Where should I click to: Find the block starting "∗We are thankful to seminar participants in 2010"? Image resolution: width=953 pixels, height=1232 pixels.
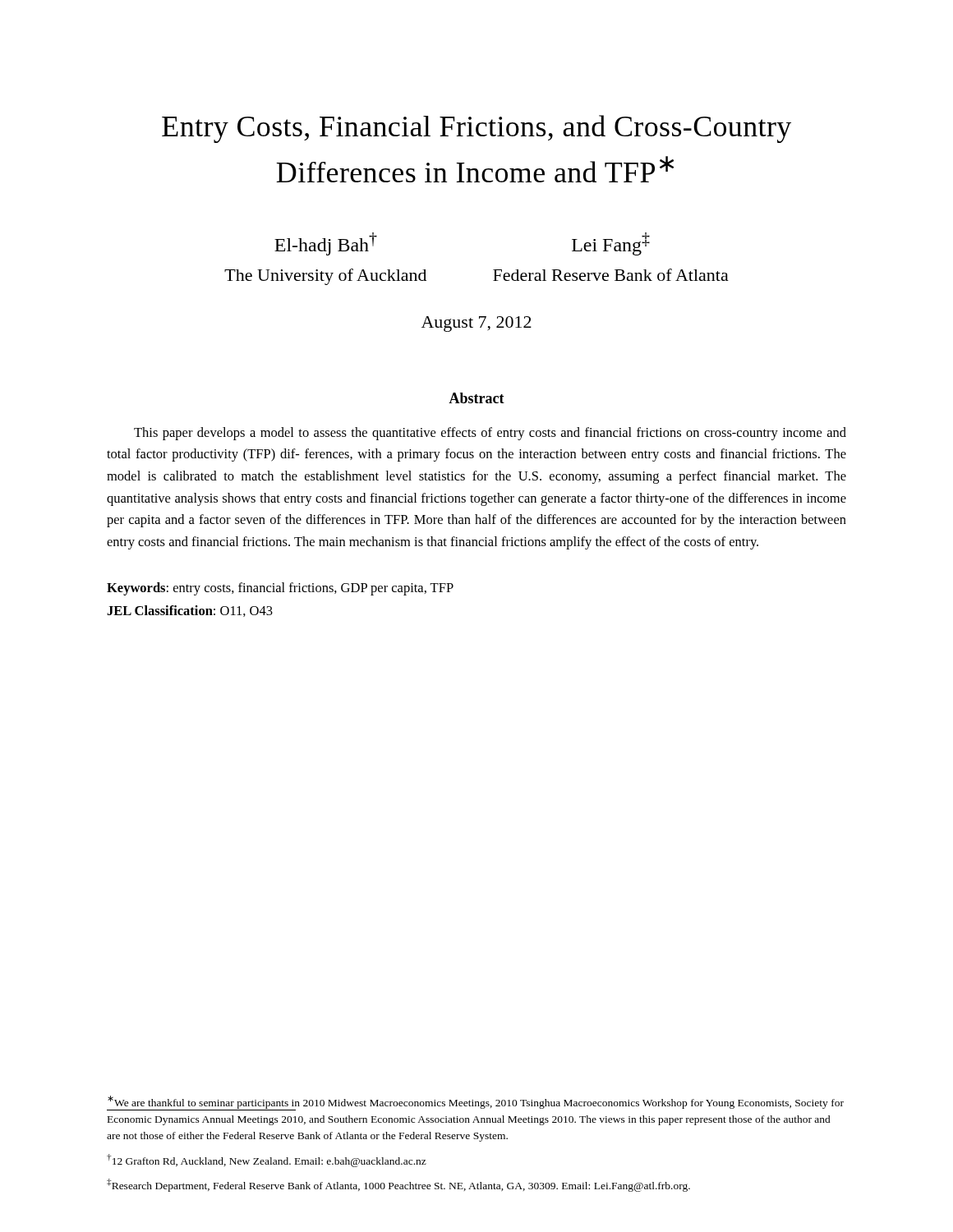pyautogui.click(x=475, y=1118)
